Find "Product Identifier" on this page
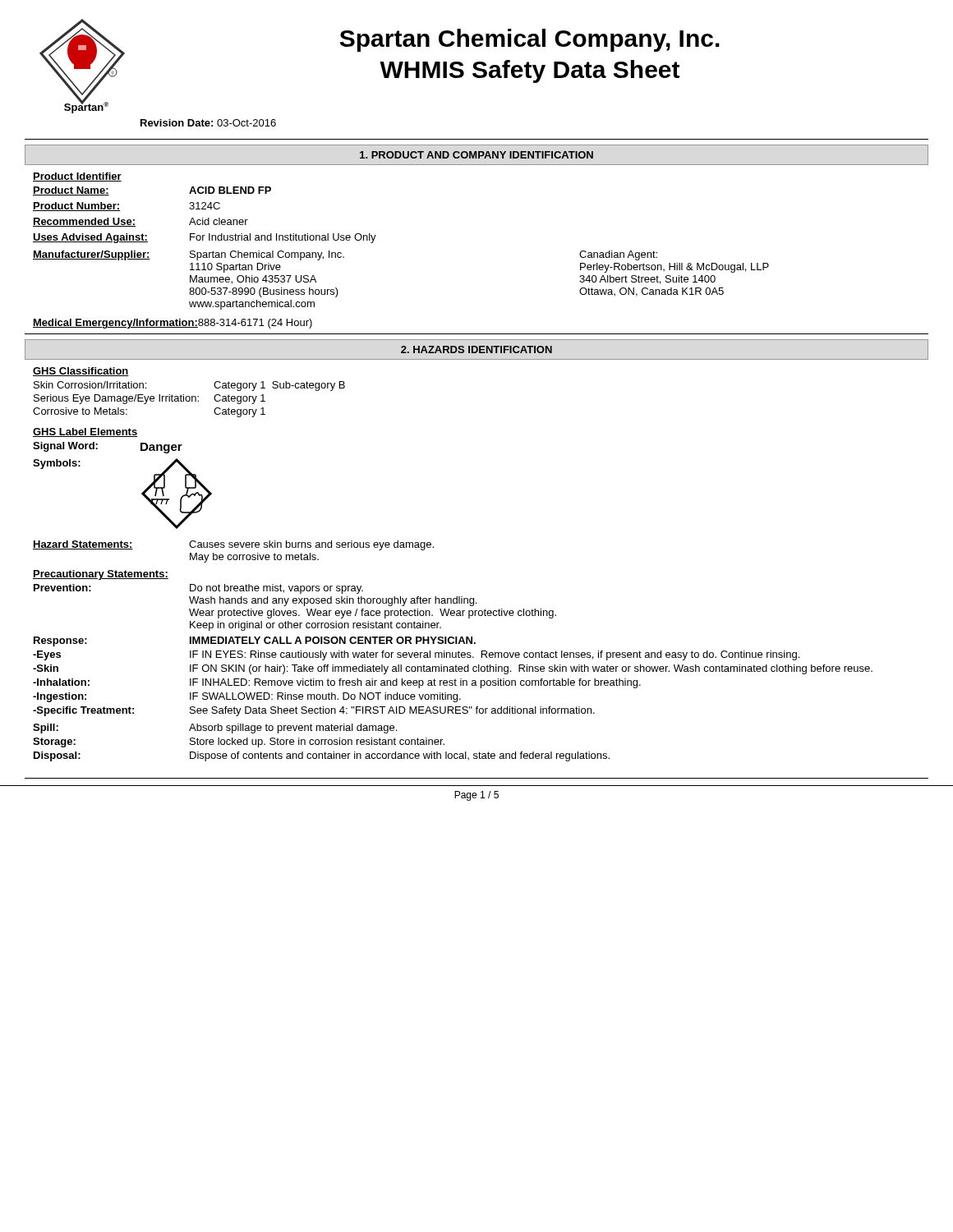 [77, 176]
